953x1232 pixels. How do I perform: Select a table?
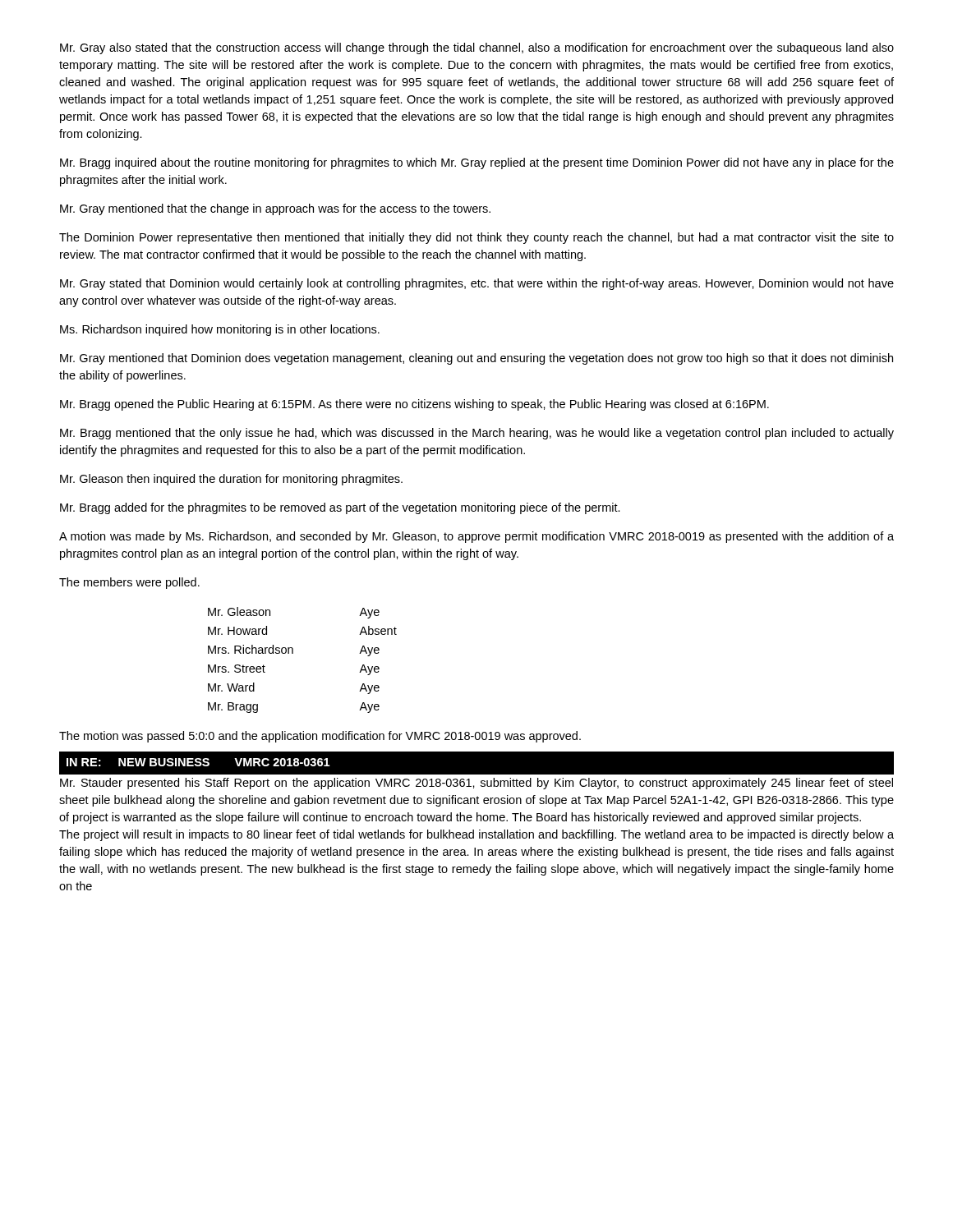(476, 660)
